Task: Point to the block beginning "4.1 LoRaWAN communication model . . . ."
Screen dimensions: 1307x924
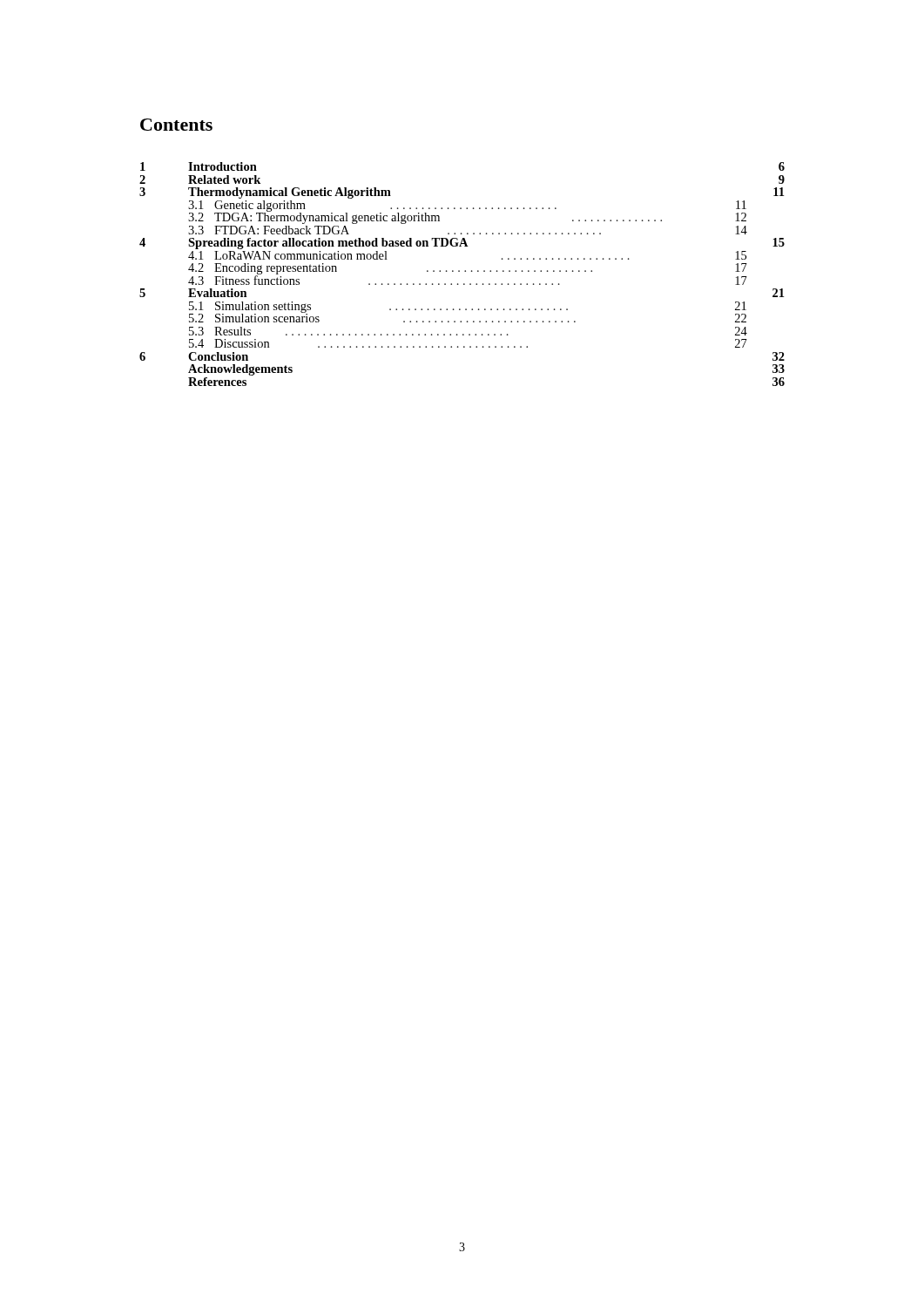Action: pyautogui.click(x=462, y=255)
